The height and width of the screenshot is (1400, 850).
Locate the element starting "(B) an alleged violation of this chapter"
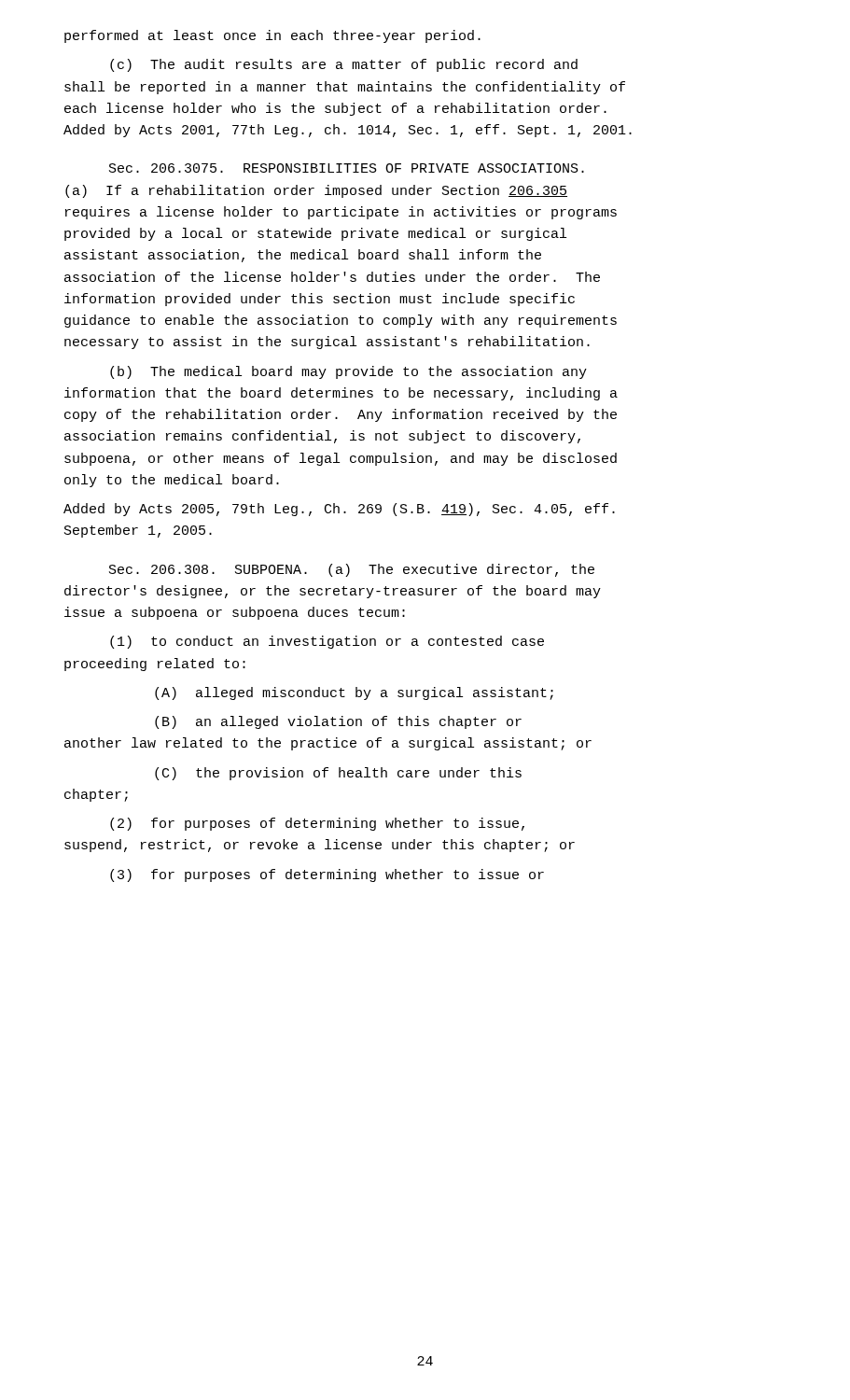(x=425, y=734)
